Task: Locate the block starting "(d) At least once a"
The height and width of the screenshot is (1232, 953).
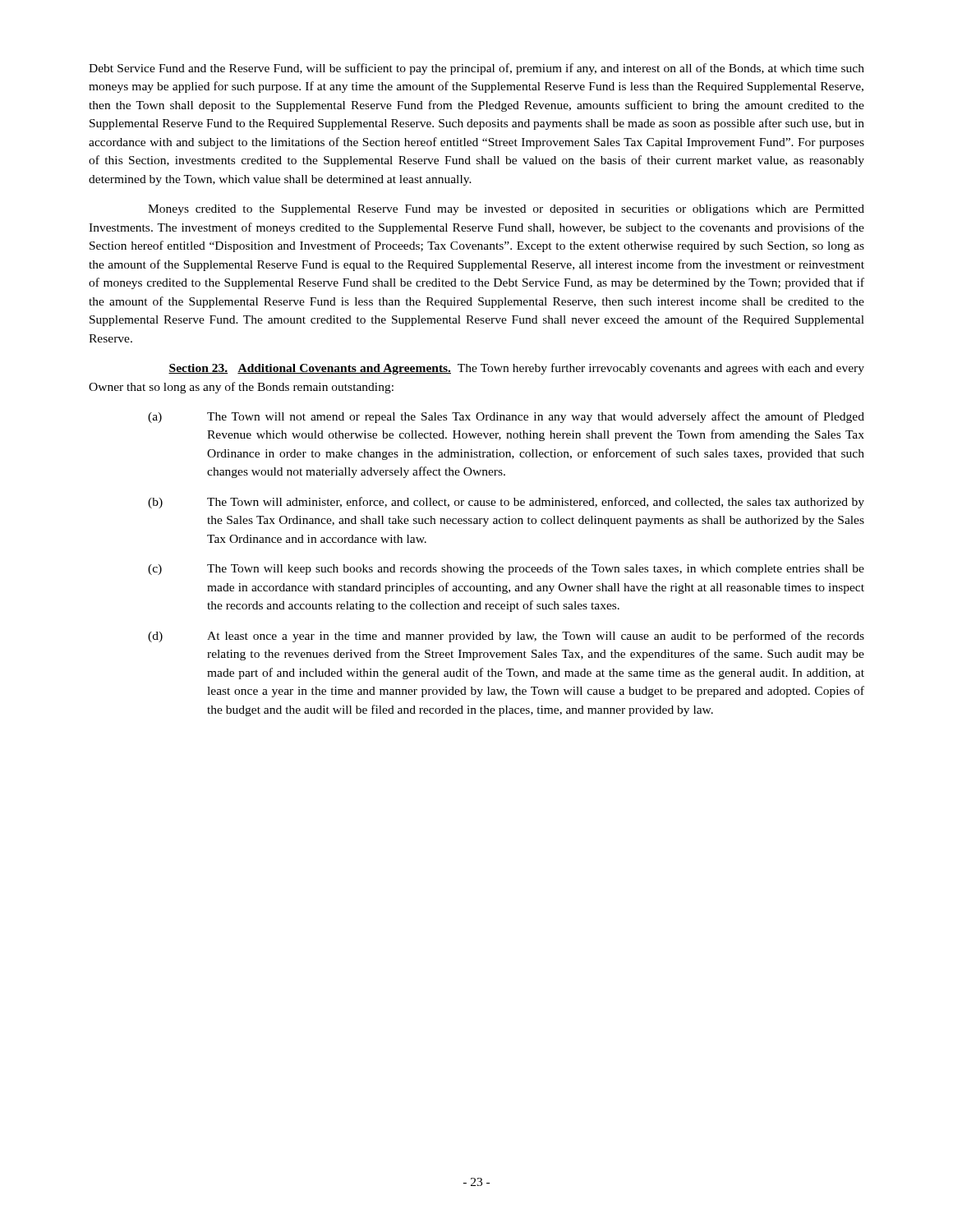Action: click(506, 672)
